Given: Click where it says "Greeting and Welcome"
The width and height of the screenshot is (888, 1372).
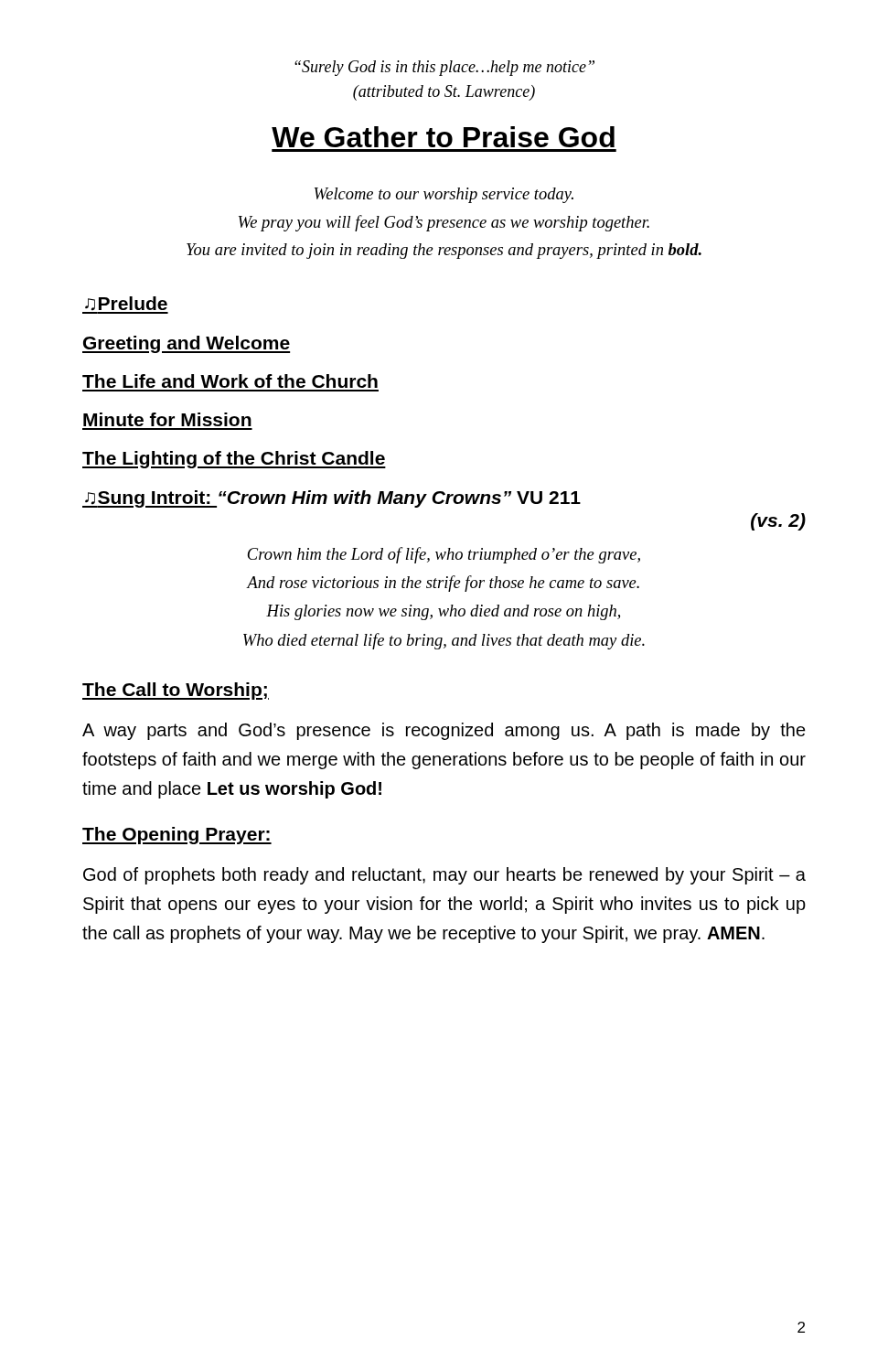Looking at the screenshot, I should (186, 342).
